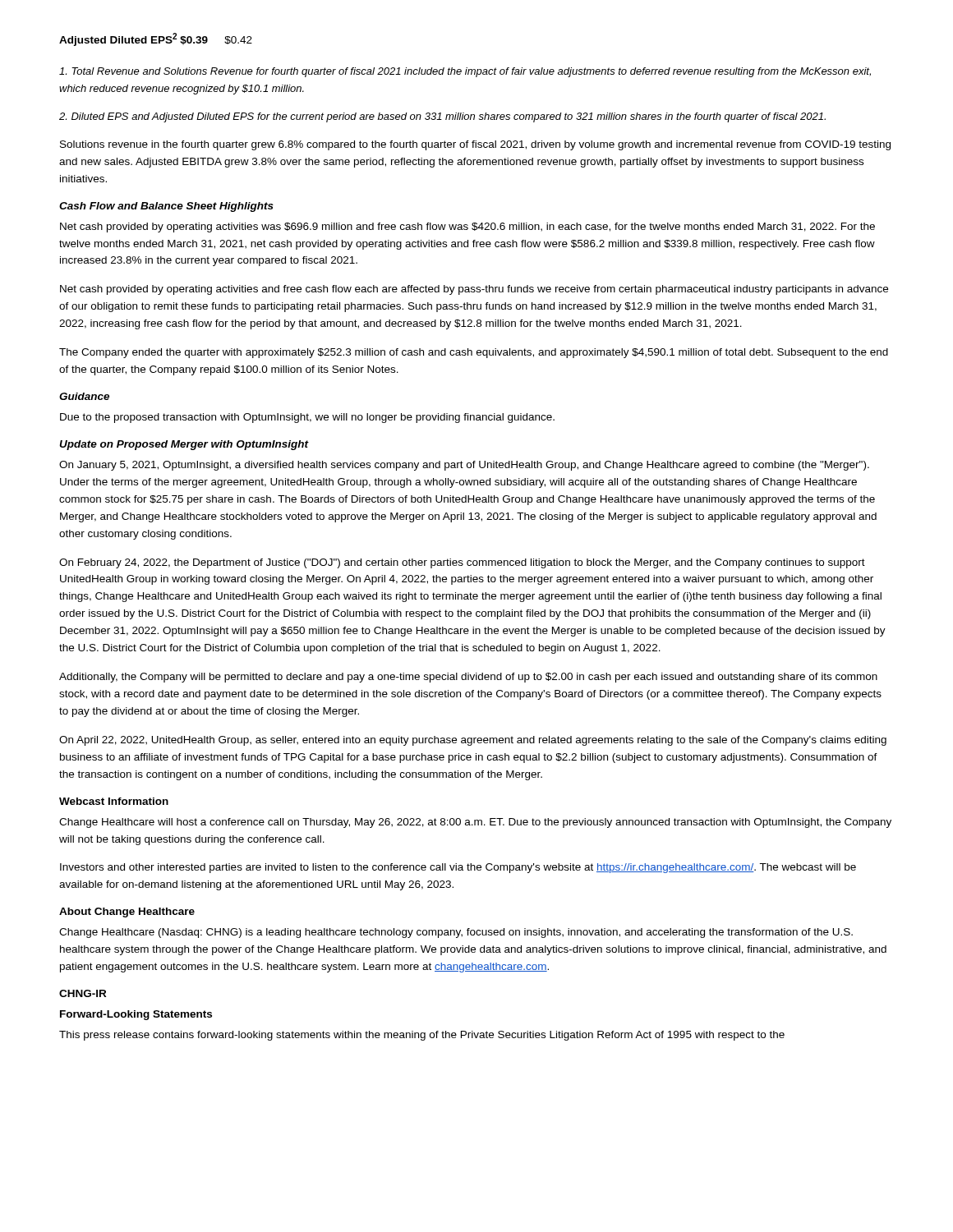
Task: Find the text block containing "Investors and other interested parties"
Action: click(458, 876)
